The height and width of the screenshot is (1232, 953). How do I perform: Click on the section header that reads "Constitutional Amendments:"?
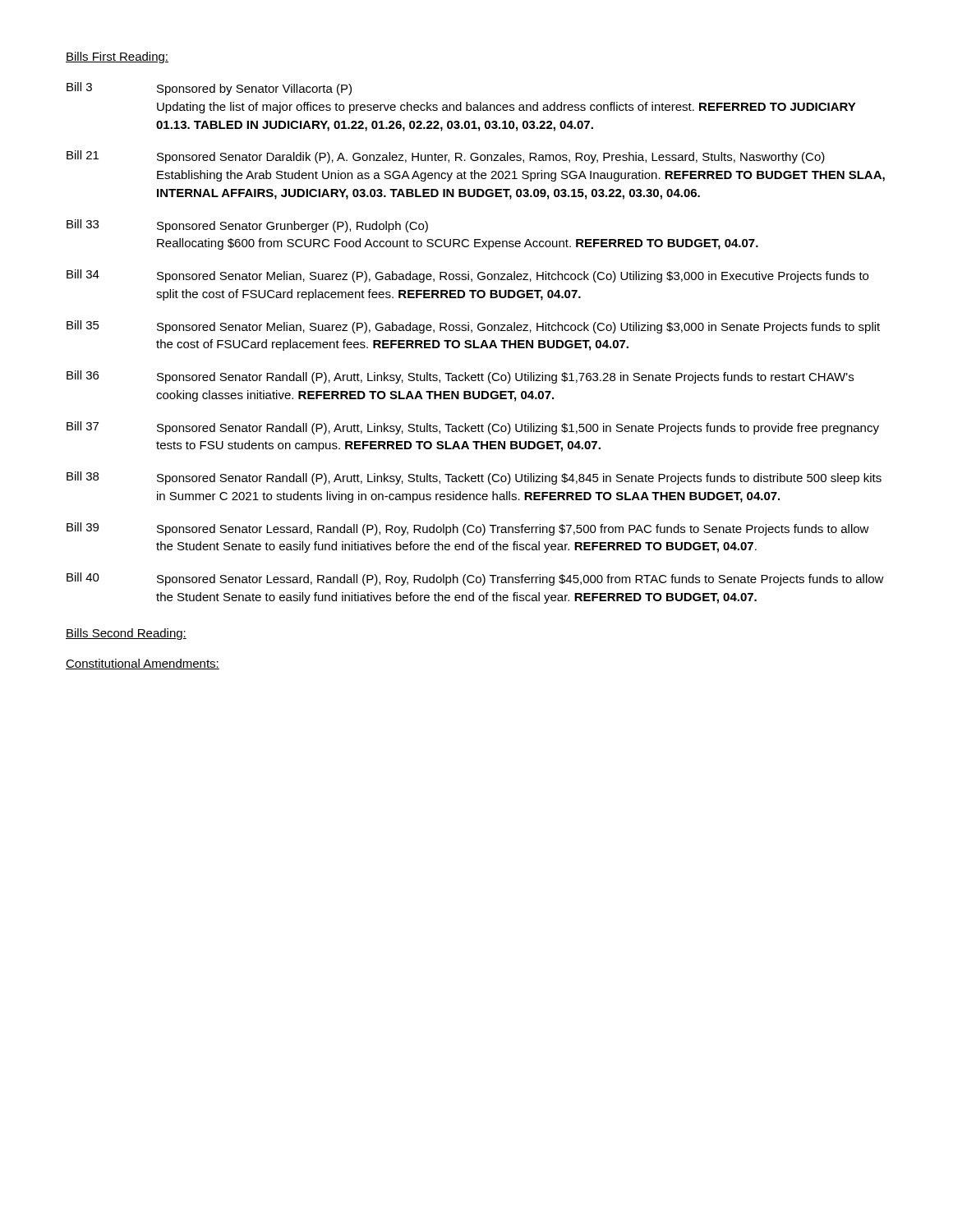click(x=142, y=663)
